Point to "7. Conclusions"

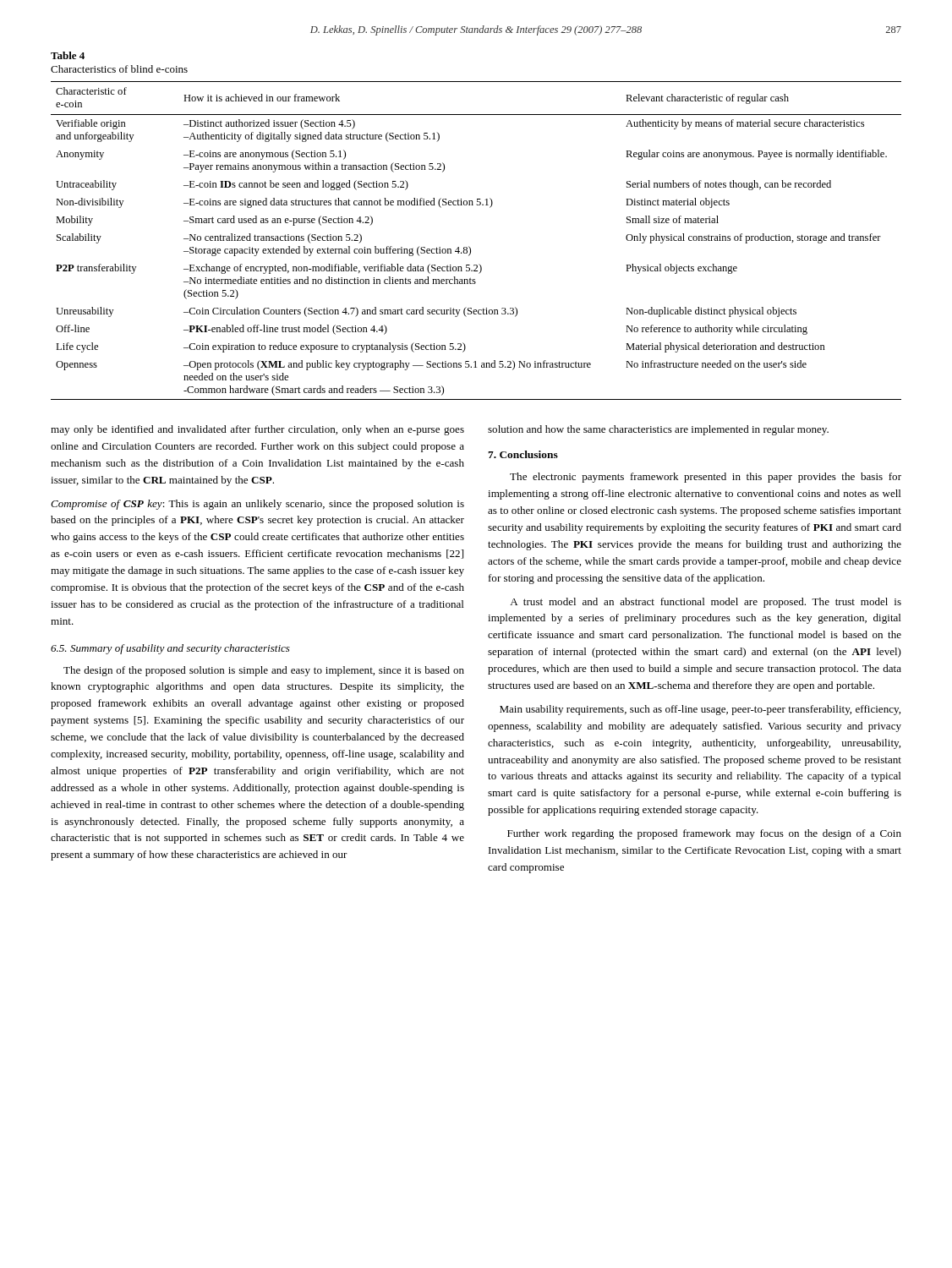pos(523,454)
